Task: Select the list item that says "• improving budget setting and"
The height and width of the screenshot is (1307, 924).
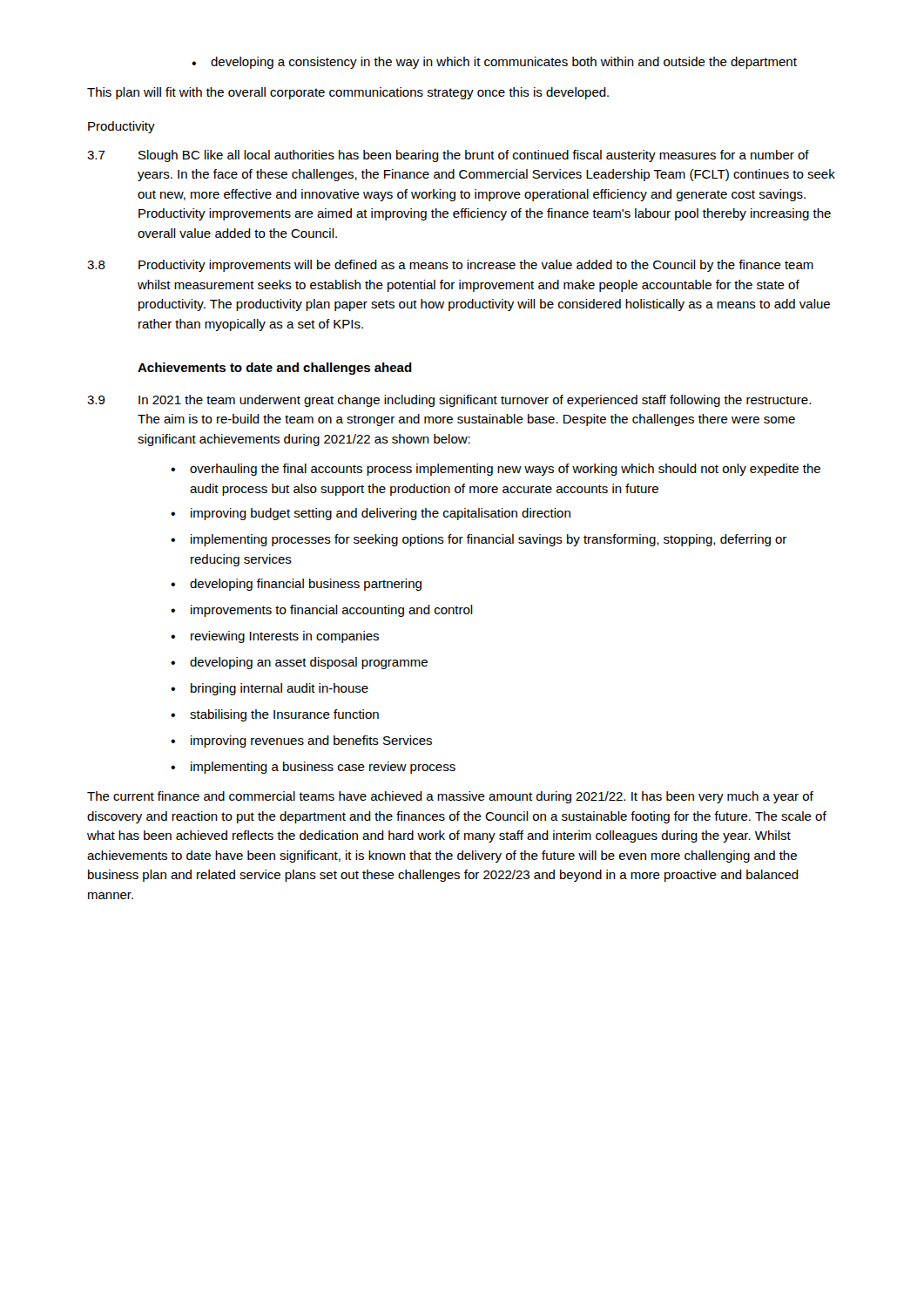Action: [x=371, y=514]
